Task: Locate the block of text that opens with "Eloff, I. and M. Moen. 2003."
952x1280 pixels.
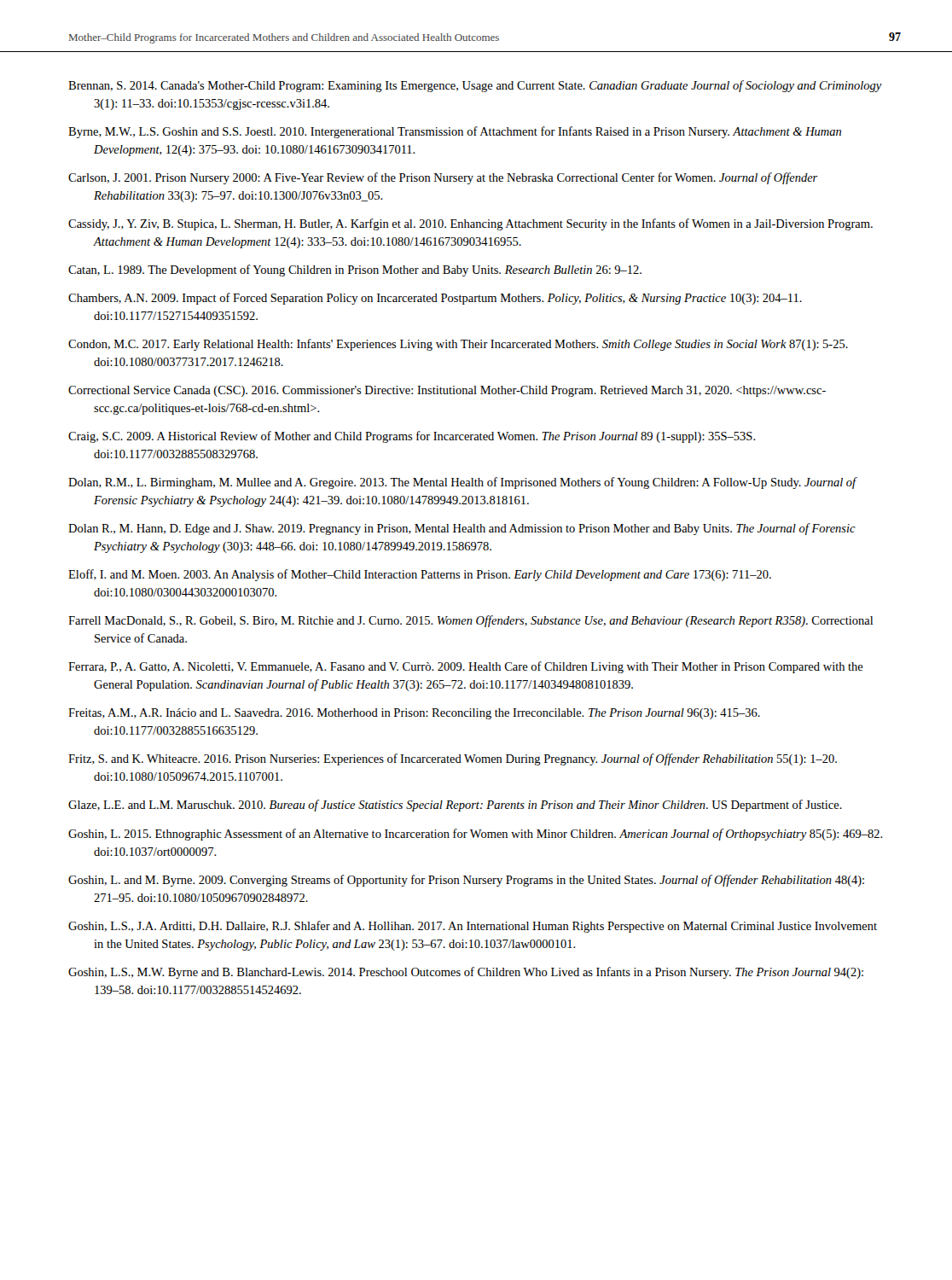Action: (x=420, y=584)
